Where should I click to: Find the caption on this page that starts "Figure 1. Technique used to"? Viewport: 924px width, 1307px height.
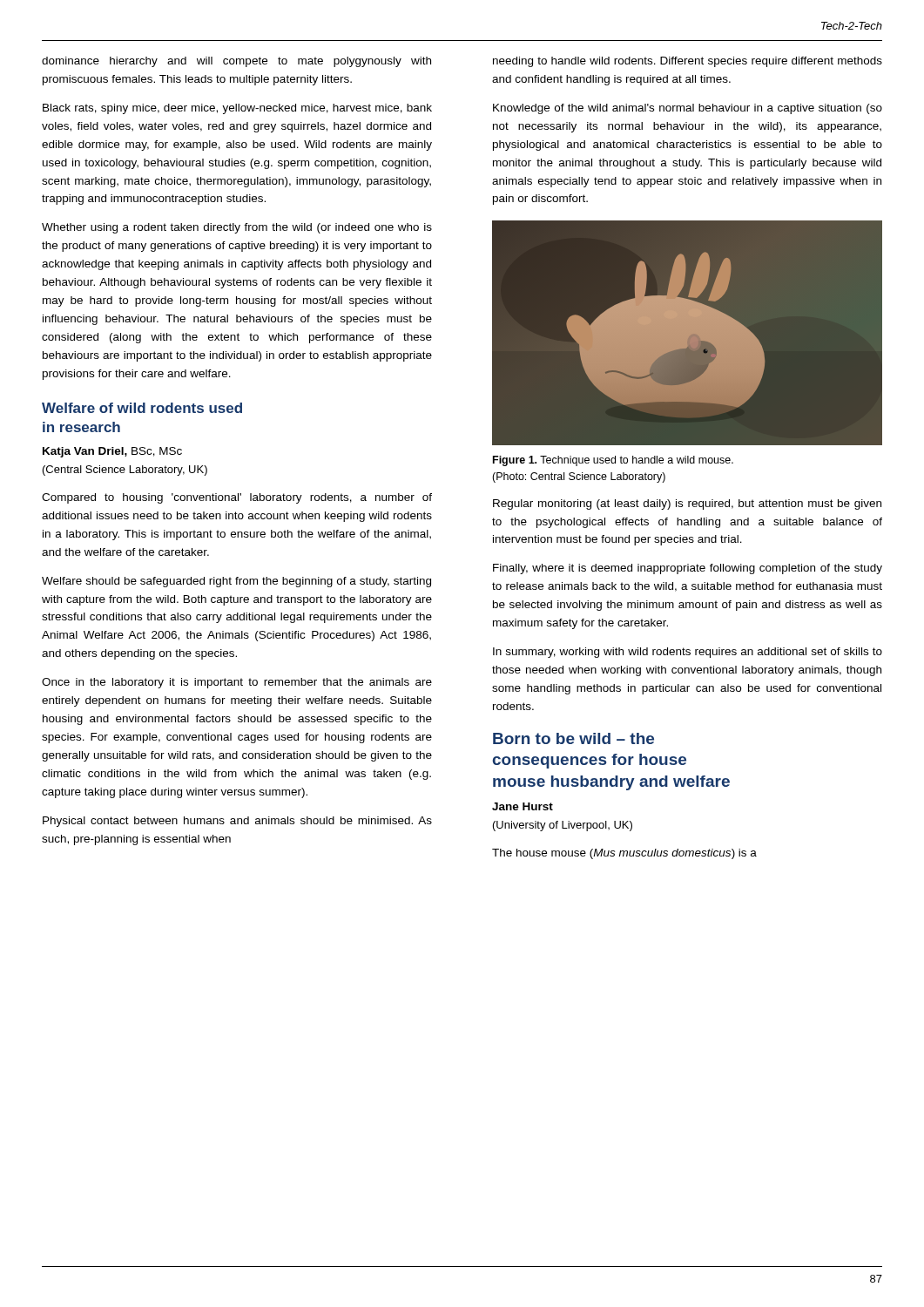[687, 468]
